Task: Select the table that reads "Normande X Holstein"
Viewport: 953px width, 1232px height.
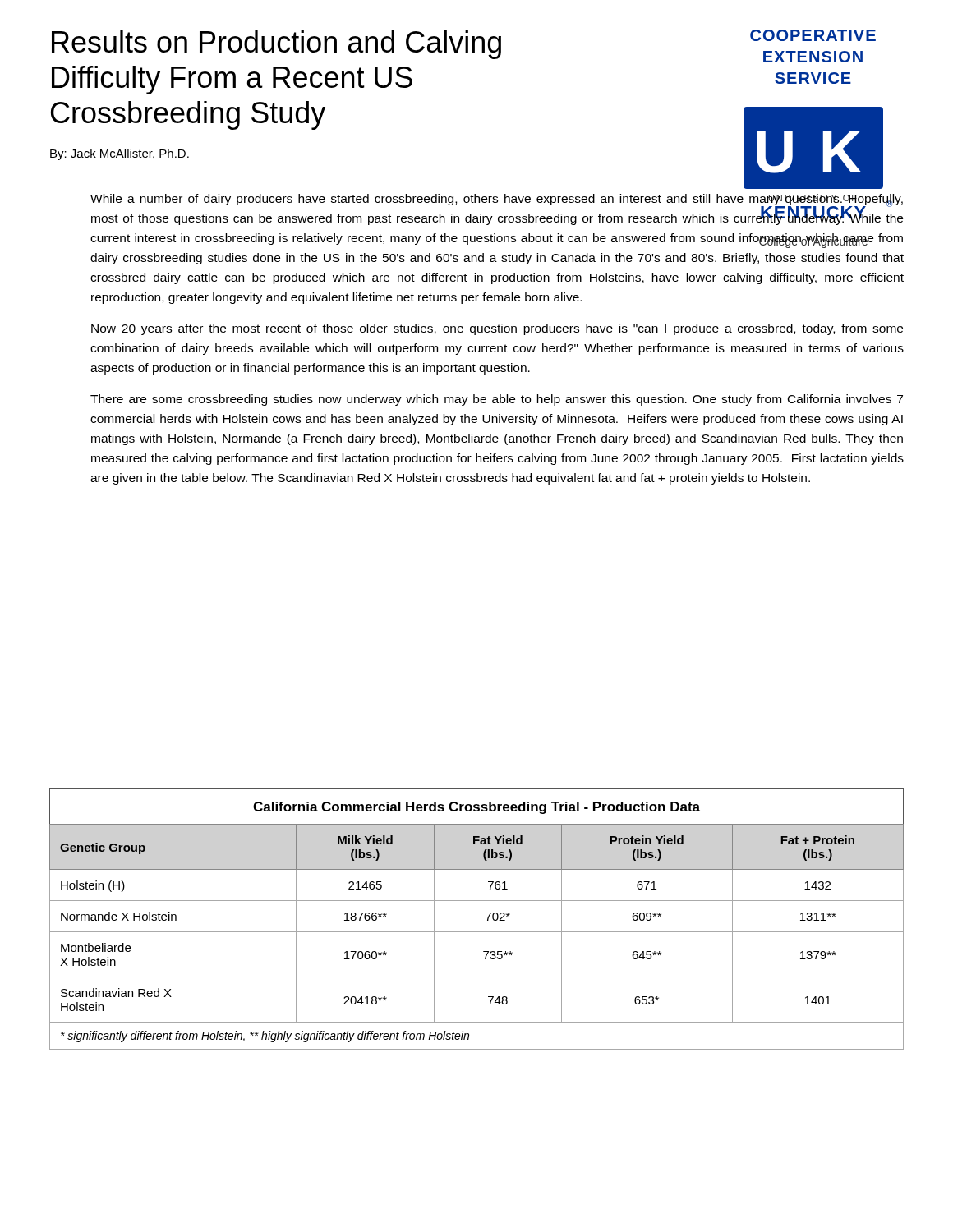Action: [476, 919]
